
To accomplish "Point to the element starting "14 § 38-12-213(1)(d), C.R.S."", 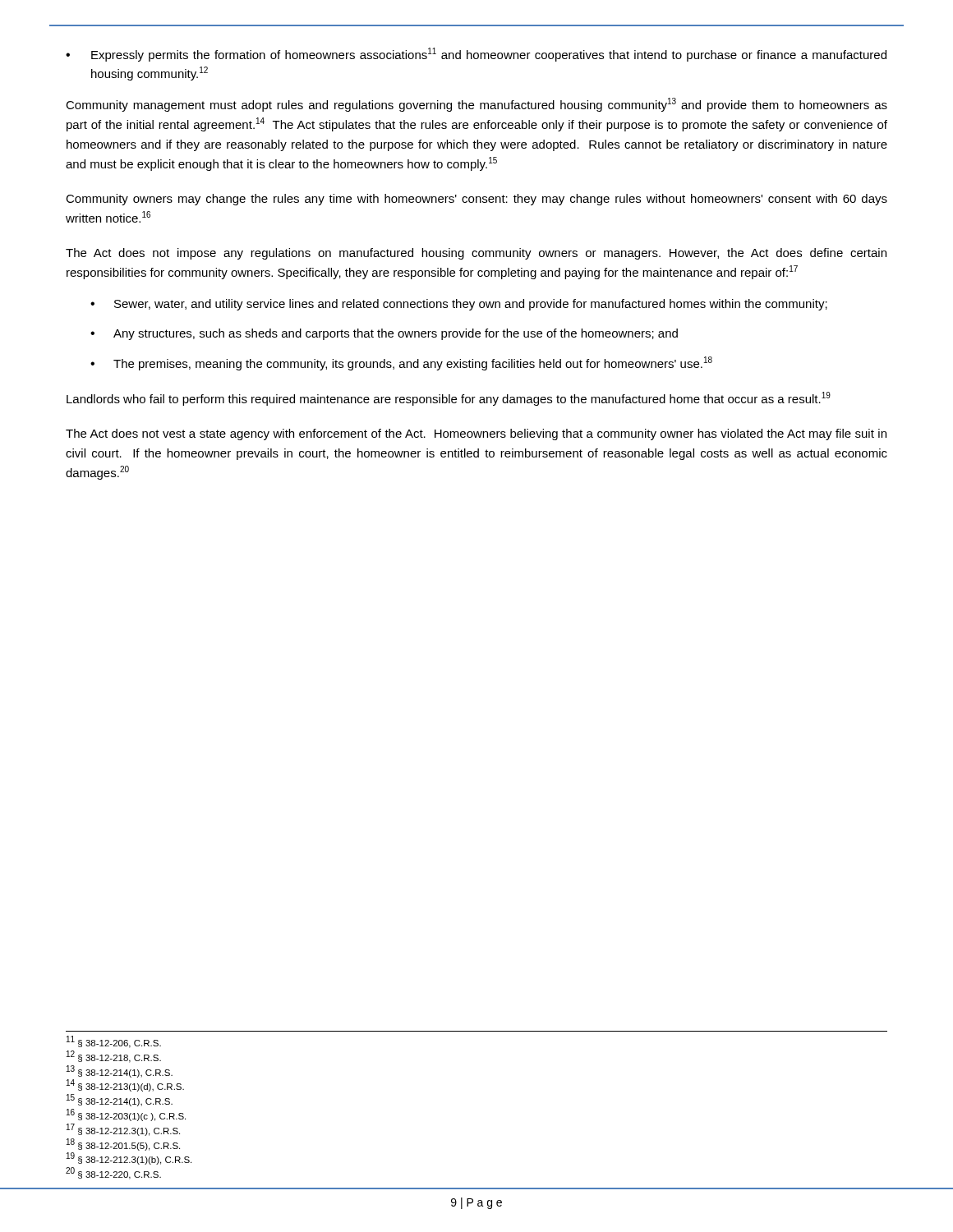I will (125, 1086).
